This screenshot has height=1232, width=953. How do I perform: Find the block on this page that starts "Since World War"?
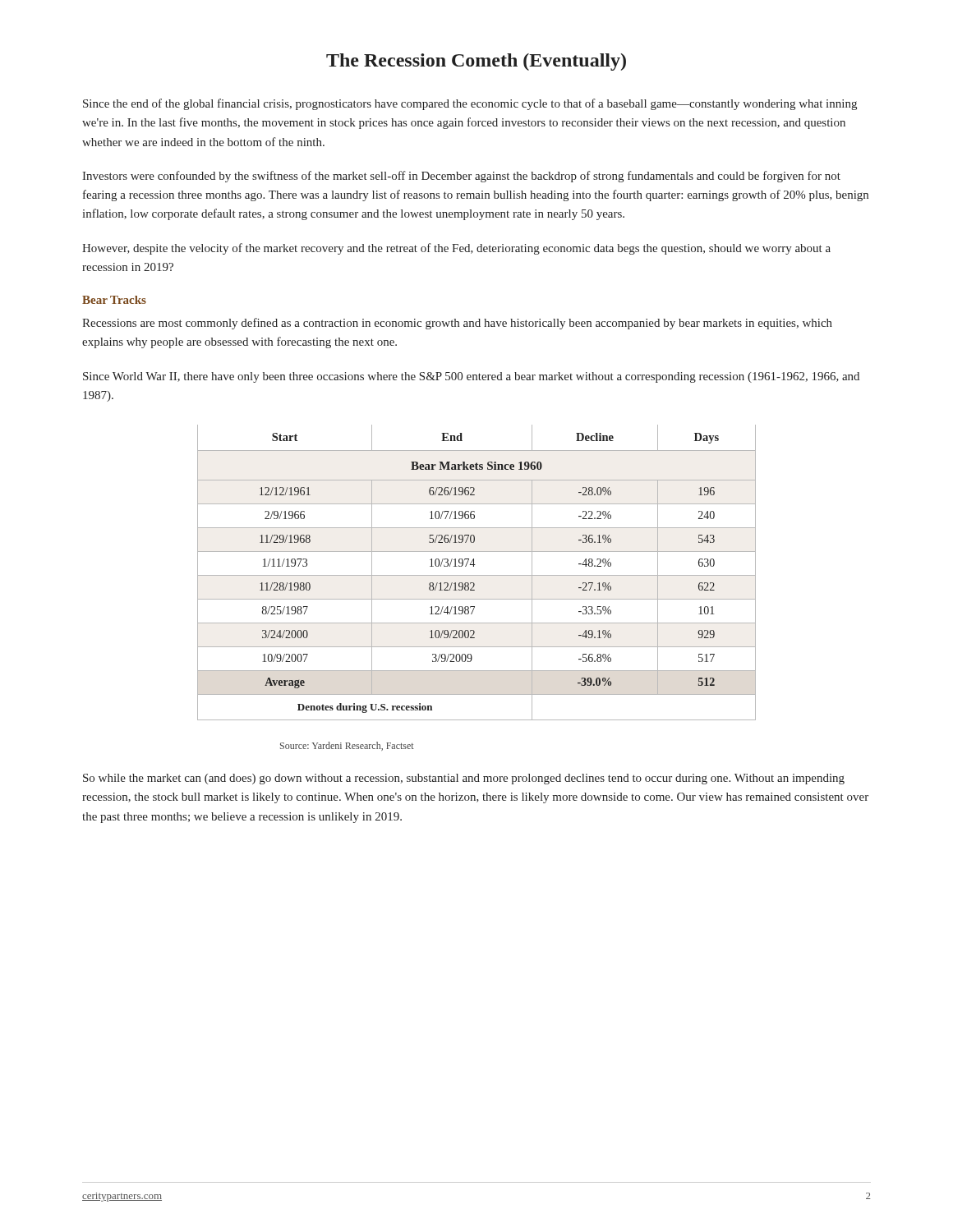point(471,385)
